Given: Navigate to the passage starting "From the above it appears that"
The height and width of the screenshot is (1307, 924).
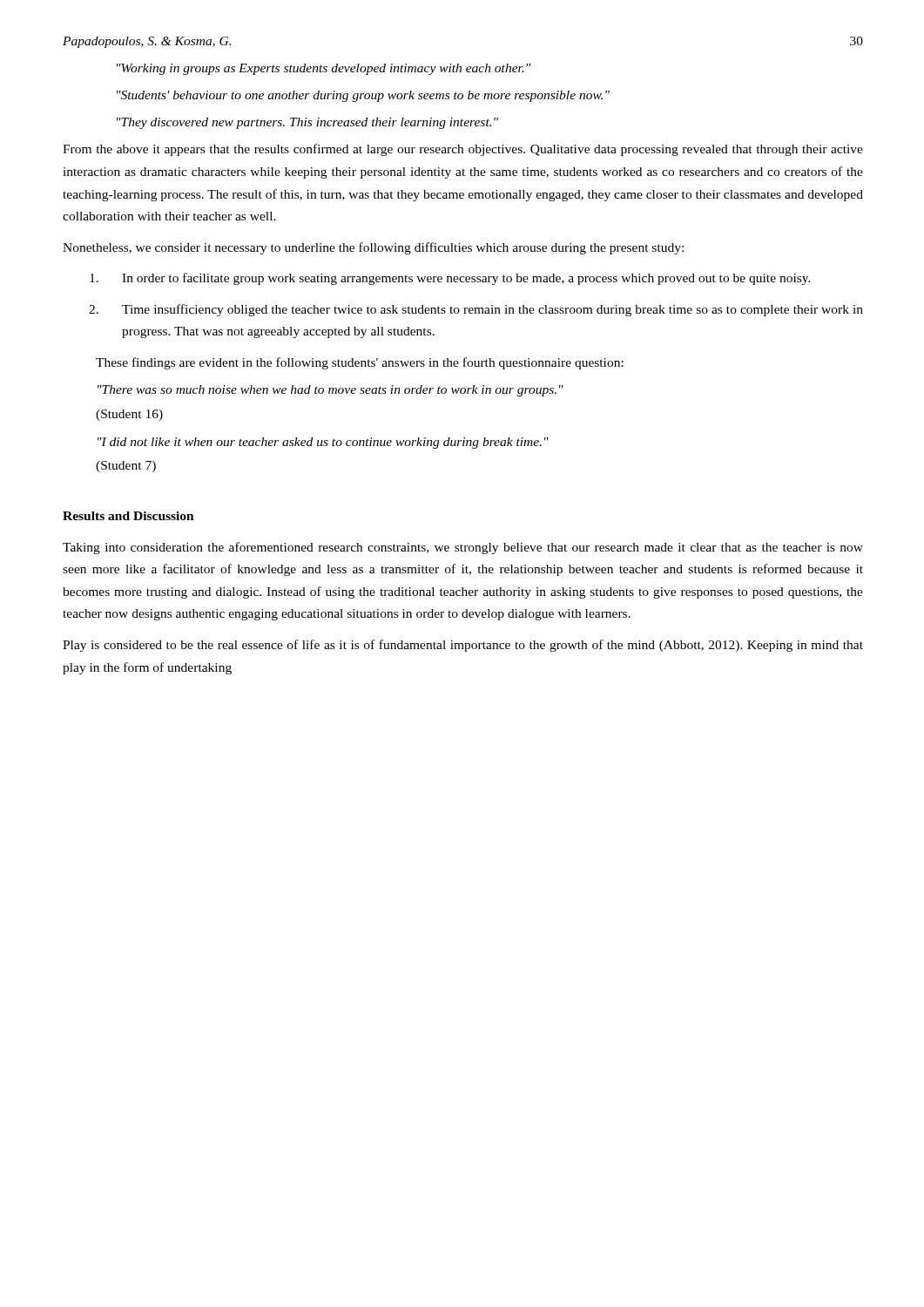Looking at the screenshot, I should pos(463,182).
